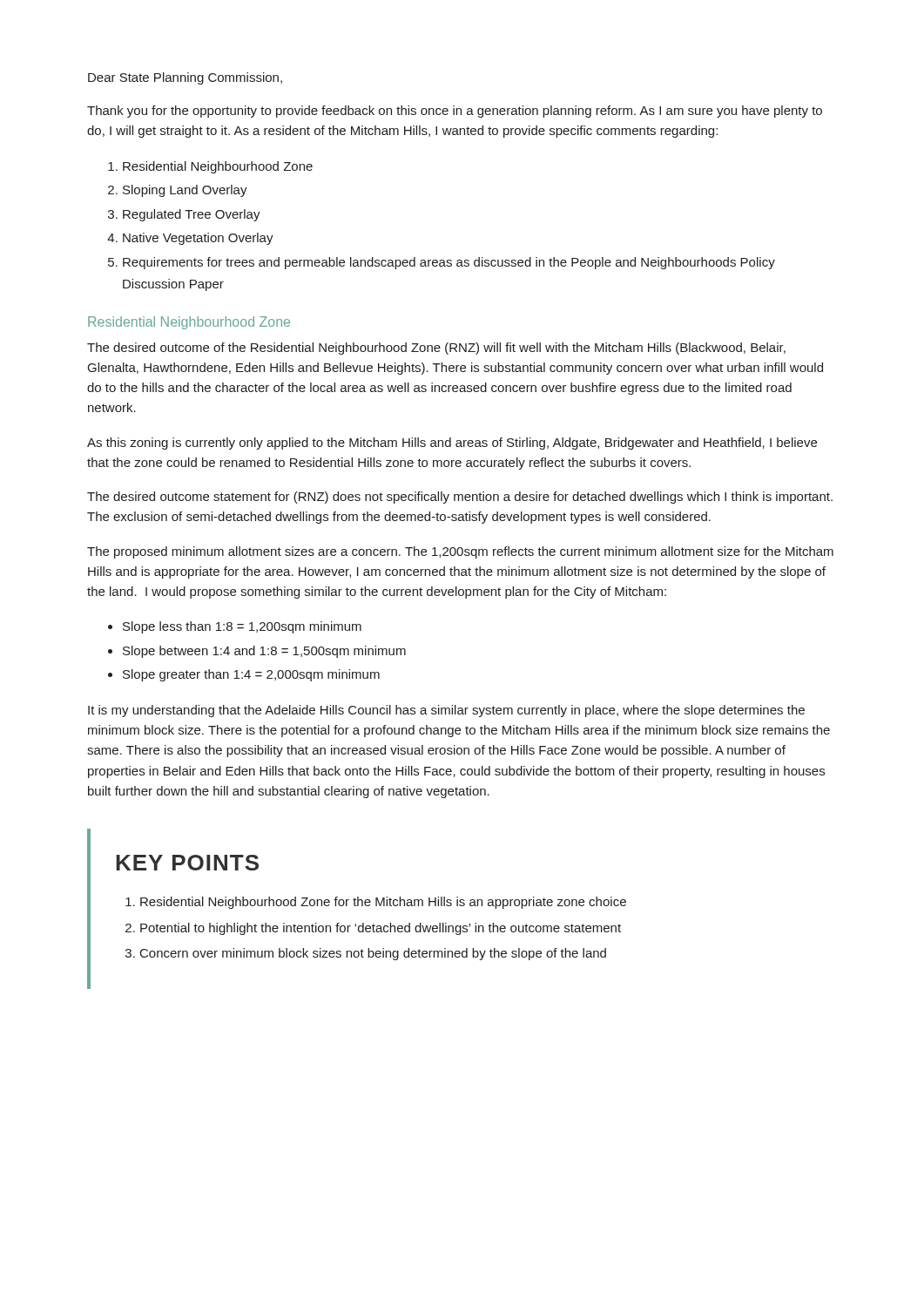924x1307 pixels.
Task: Where is the passage that starts "Residential Neighbourhood Zone Sloping"?
Action: (218, 167)
